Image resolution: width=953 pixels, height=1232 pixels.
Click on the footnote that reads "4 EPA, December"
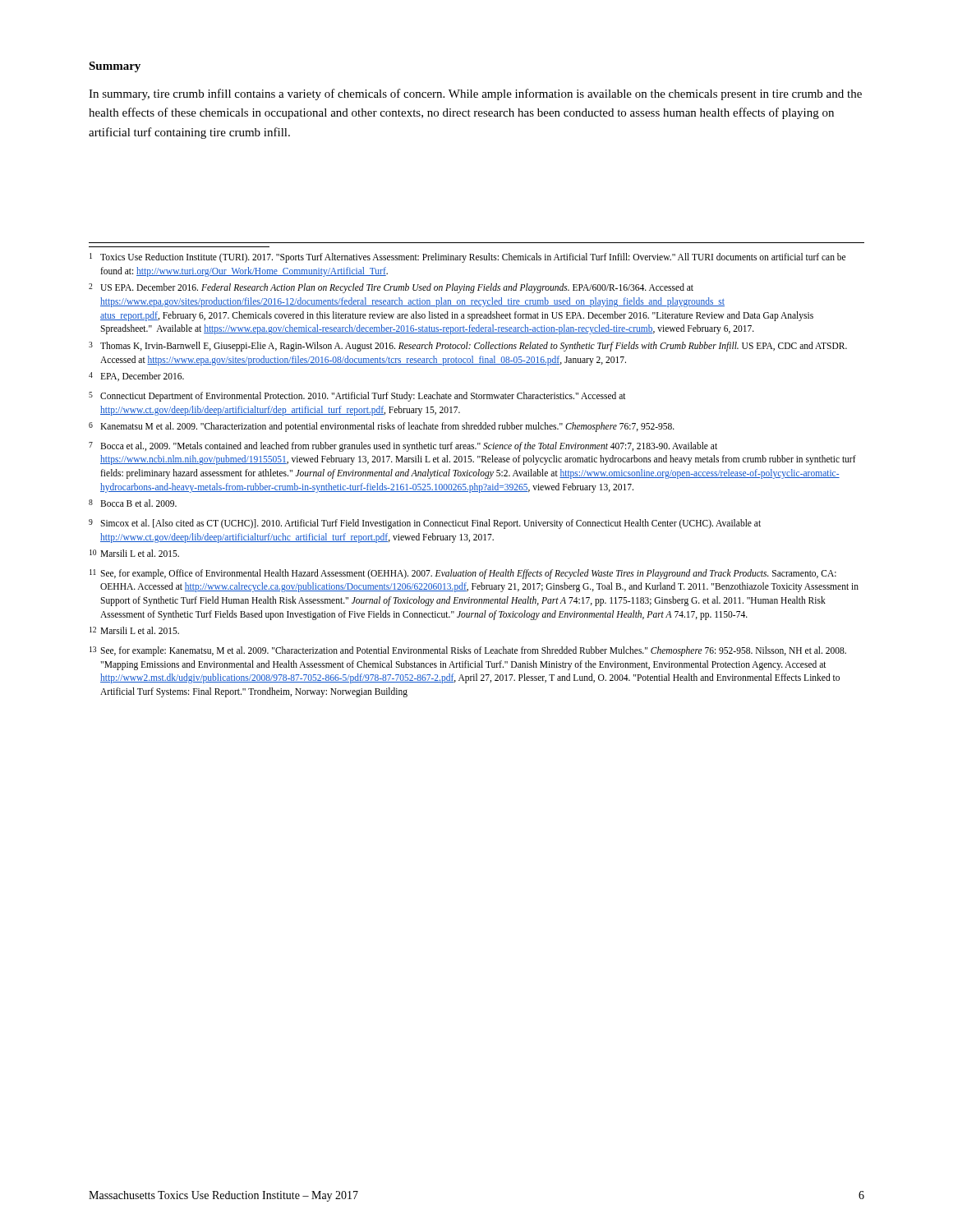pos(136,377)
